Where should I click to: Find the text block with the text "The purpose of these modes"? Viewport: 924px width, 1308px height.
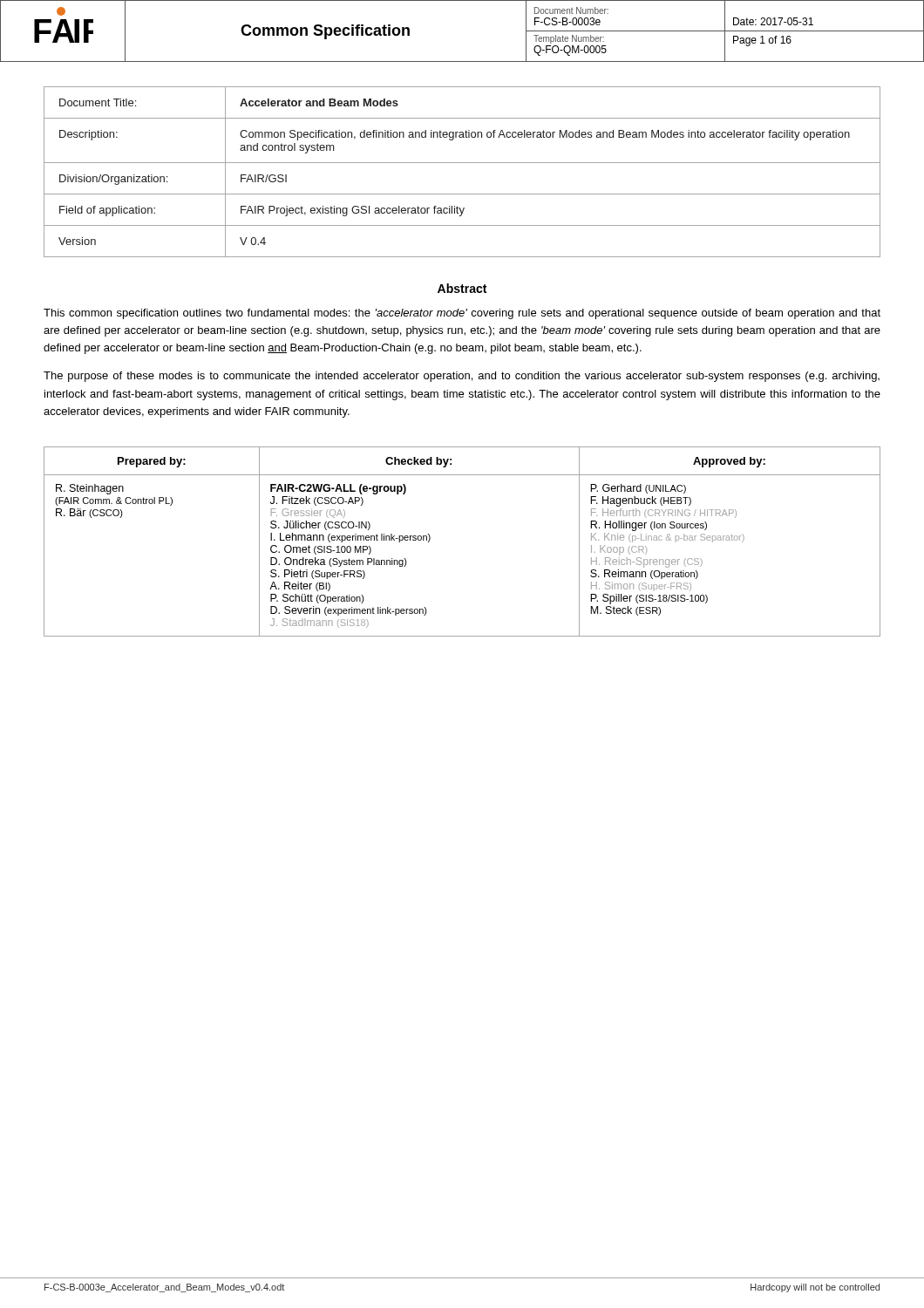click(462, 393)
